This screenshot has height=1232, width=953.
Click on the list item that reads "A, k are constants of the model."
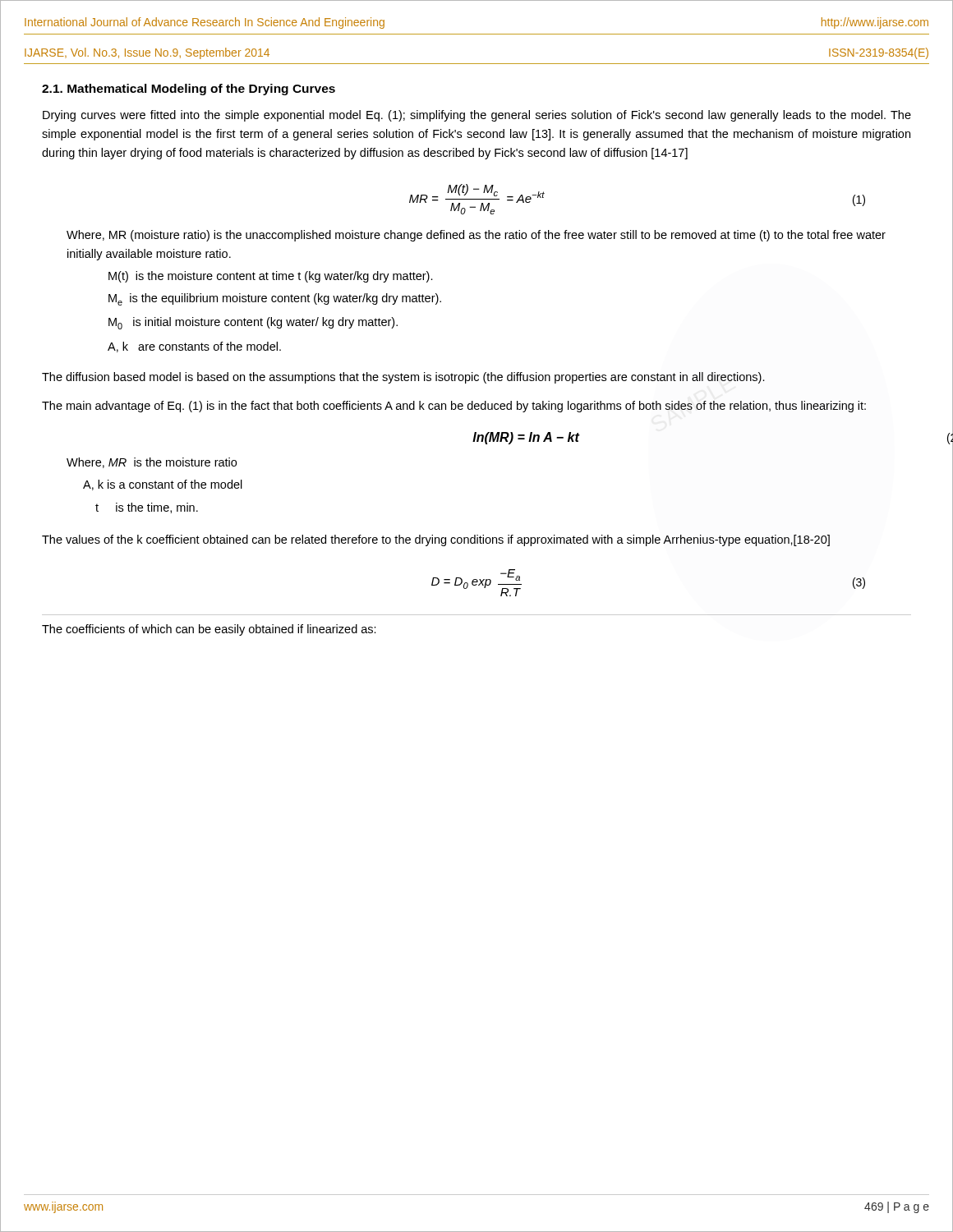click(195, 346)
